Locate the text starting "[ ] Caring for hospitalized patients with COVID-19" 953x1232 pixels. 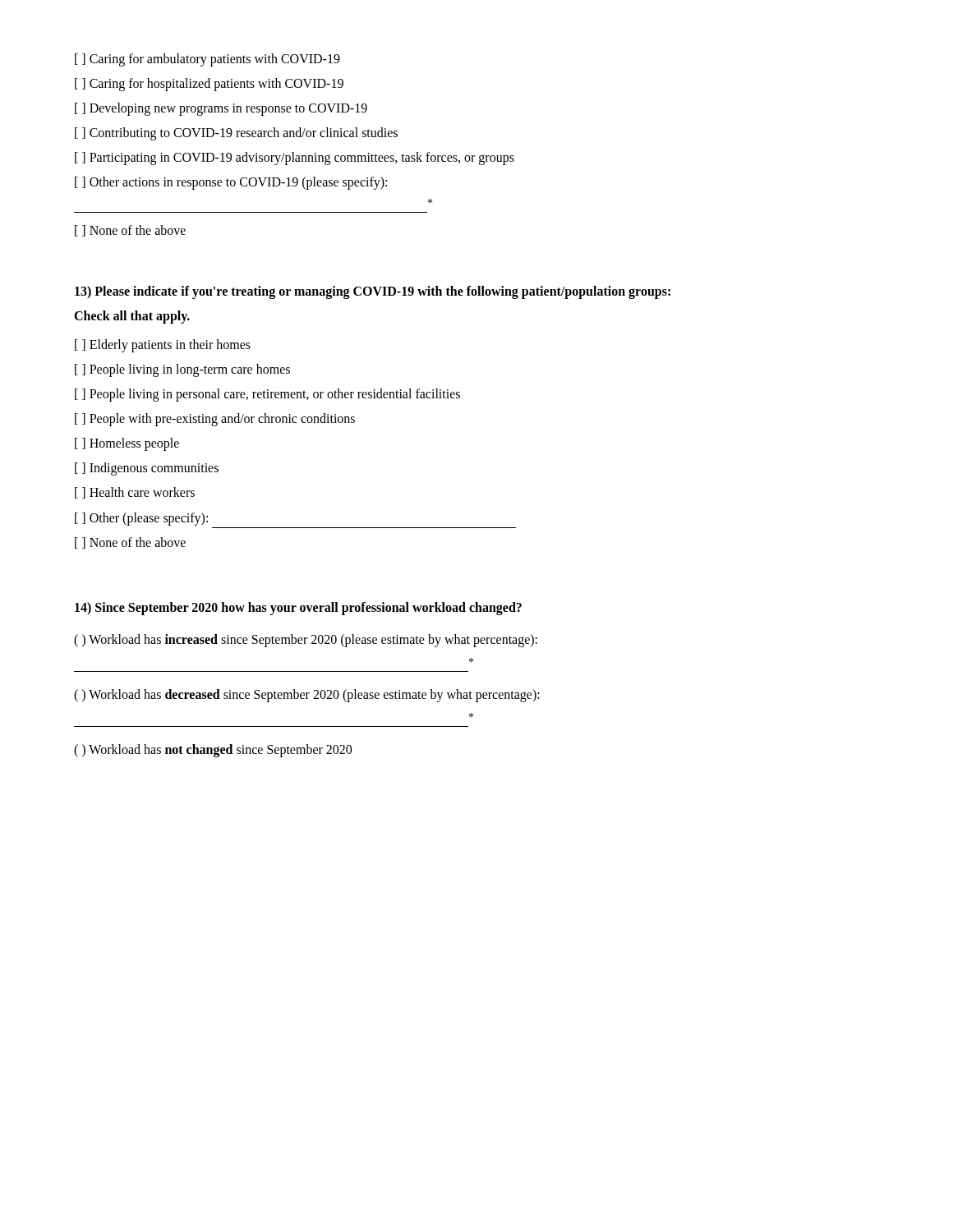click(x=209, y=83)
